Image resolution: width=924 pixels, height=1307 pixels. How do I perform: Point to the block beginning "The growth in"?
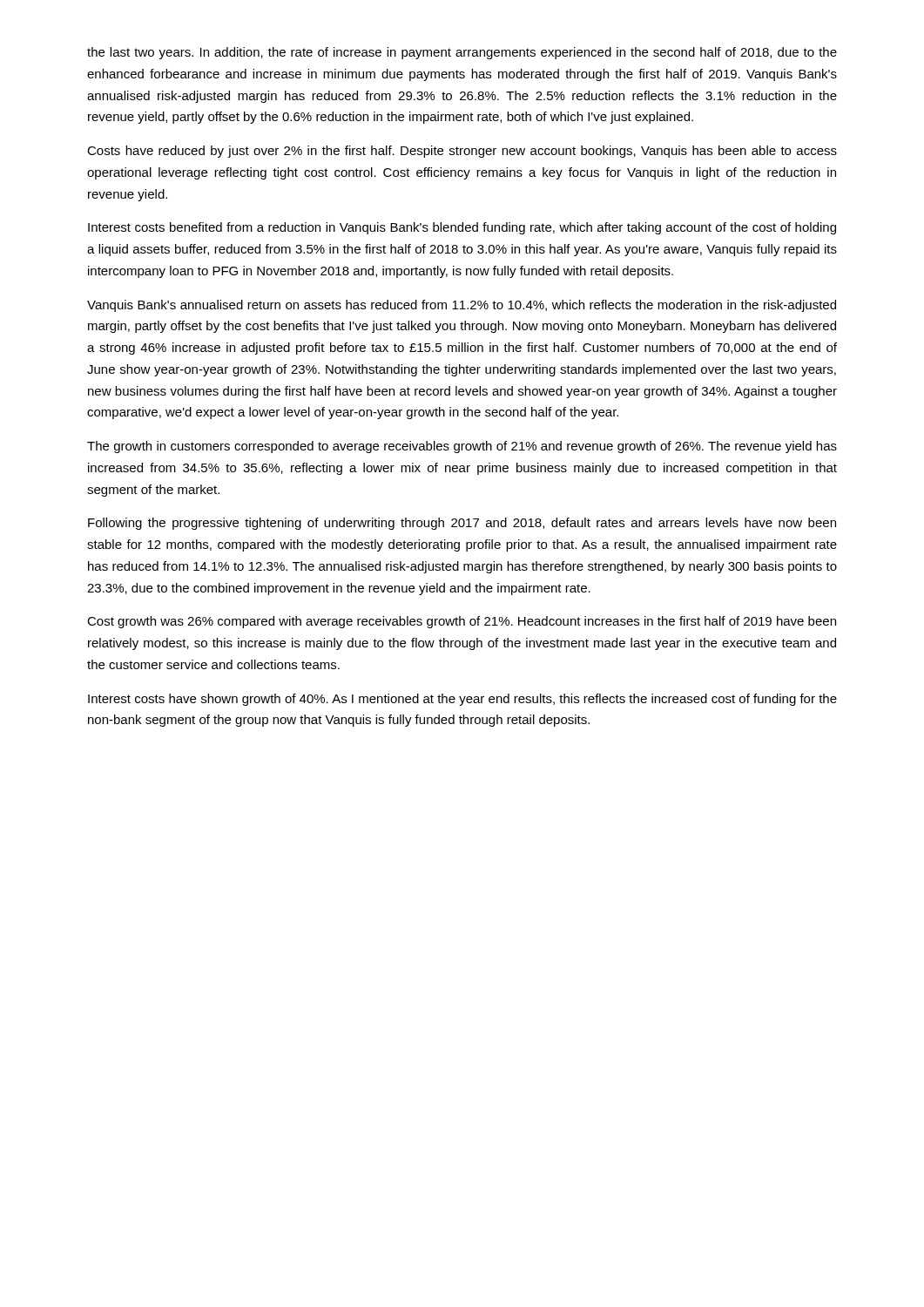point(462,467)
